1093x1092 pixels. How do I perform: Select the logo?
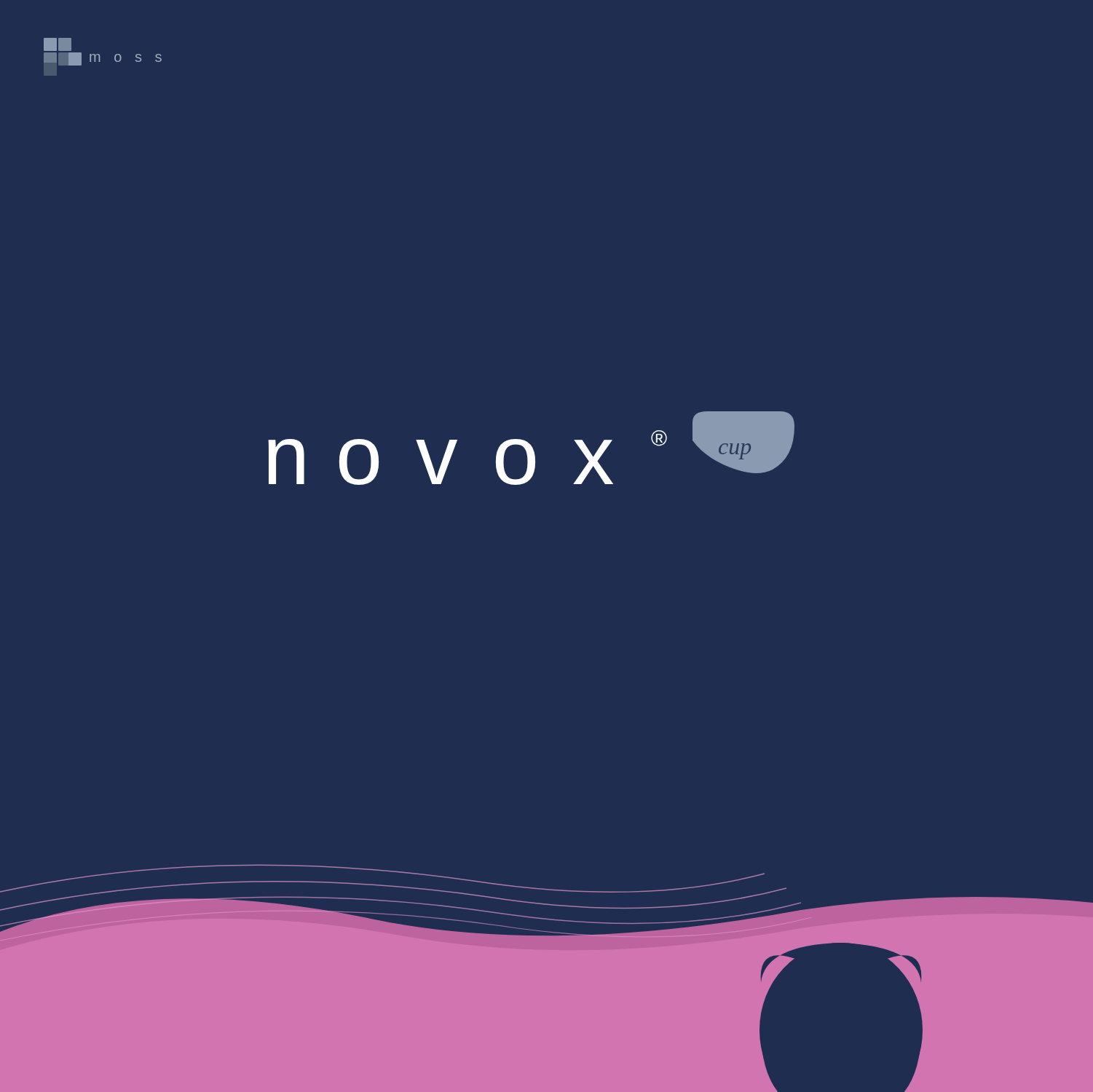(105, 57)
